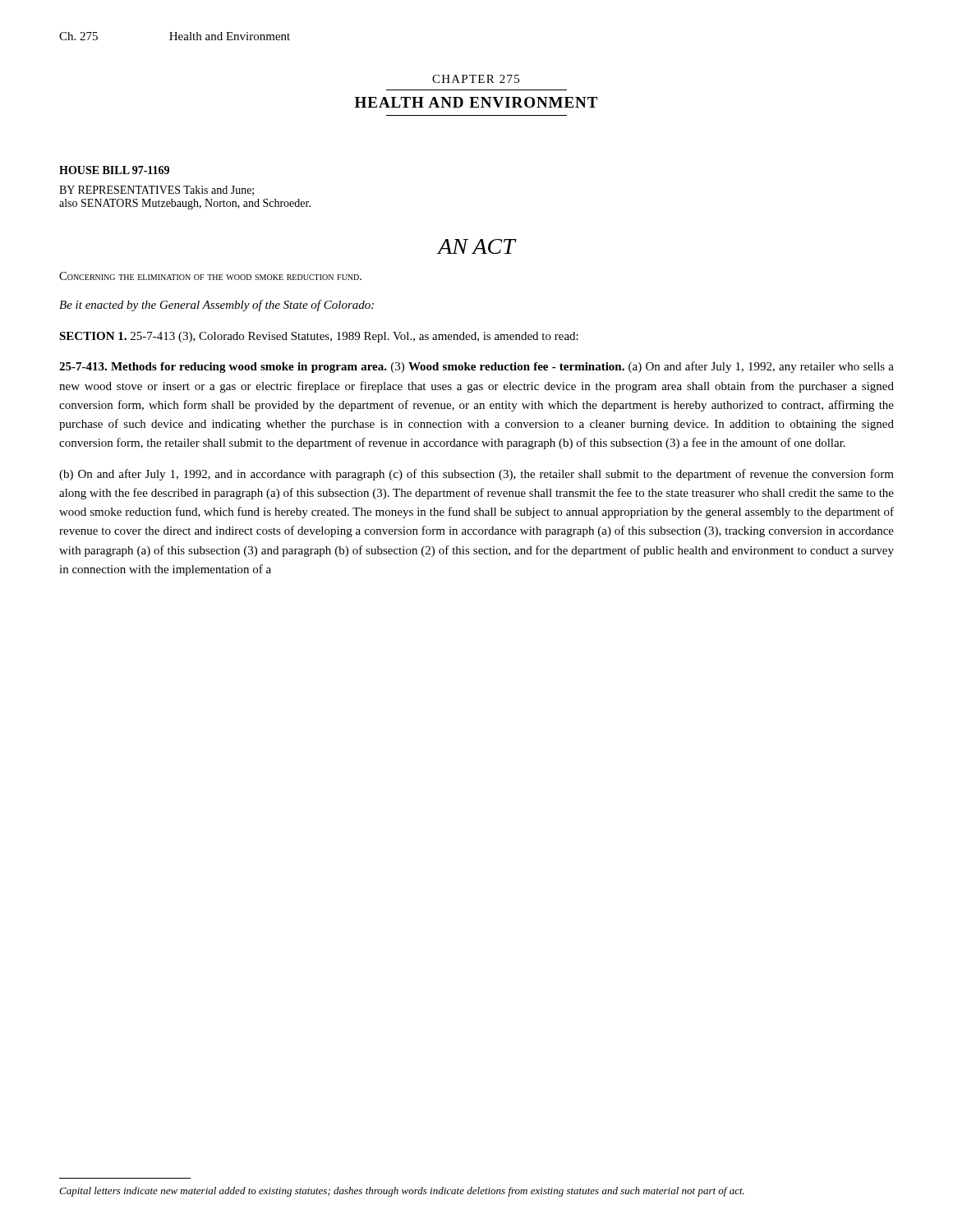Locate the text block containing "25-7-413. Methods for"
The width and height of the screenshot is (953, 1232).
(x=476, y=405)
